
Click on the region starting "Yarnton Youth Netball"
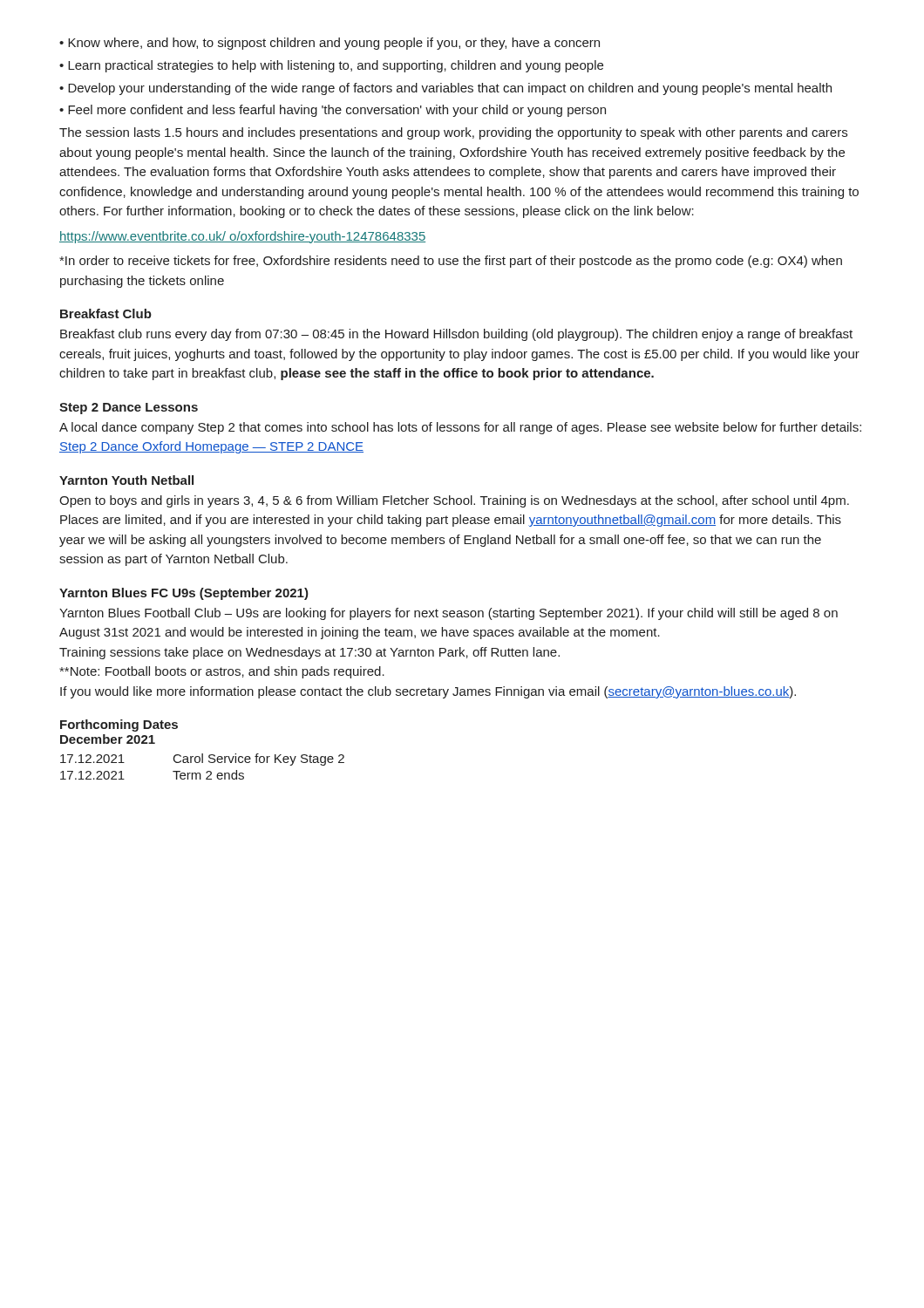[x=127, y=480]
